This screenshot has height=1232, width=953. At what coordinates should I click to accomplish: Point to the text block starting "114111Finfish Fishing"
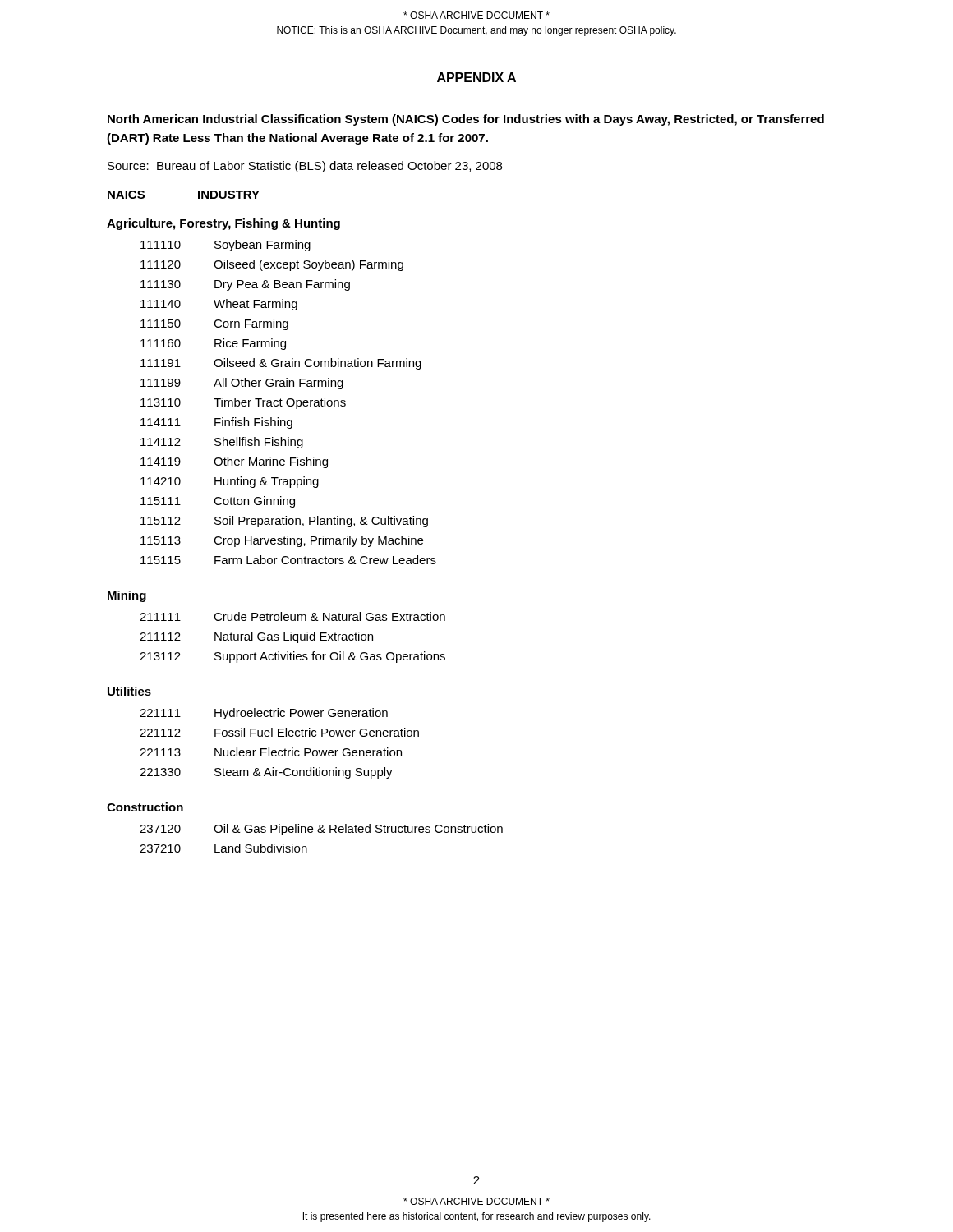[216, 423]
